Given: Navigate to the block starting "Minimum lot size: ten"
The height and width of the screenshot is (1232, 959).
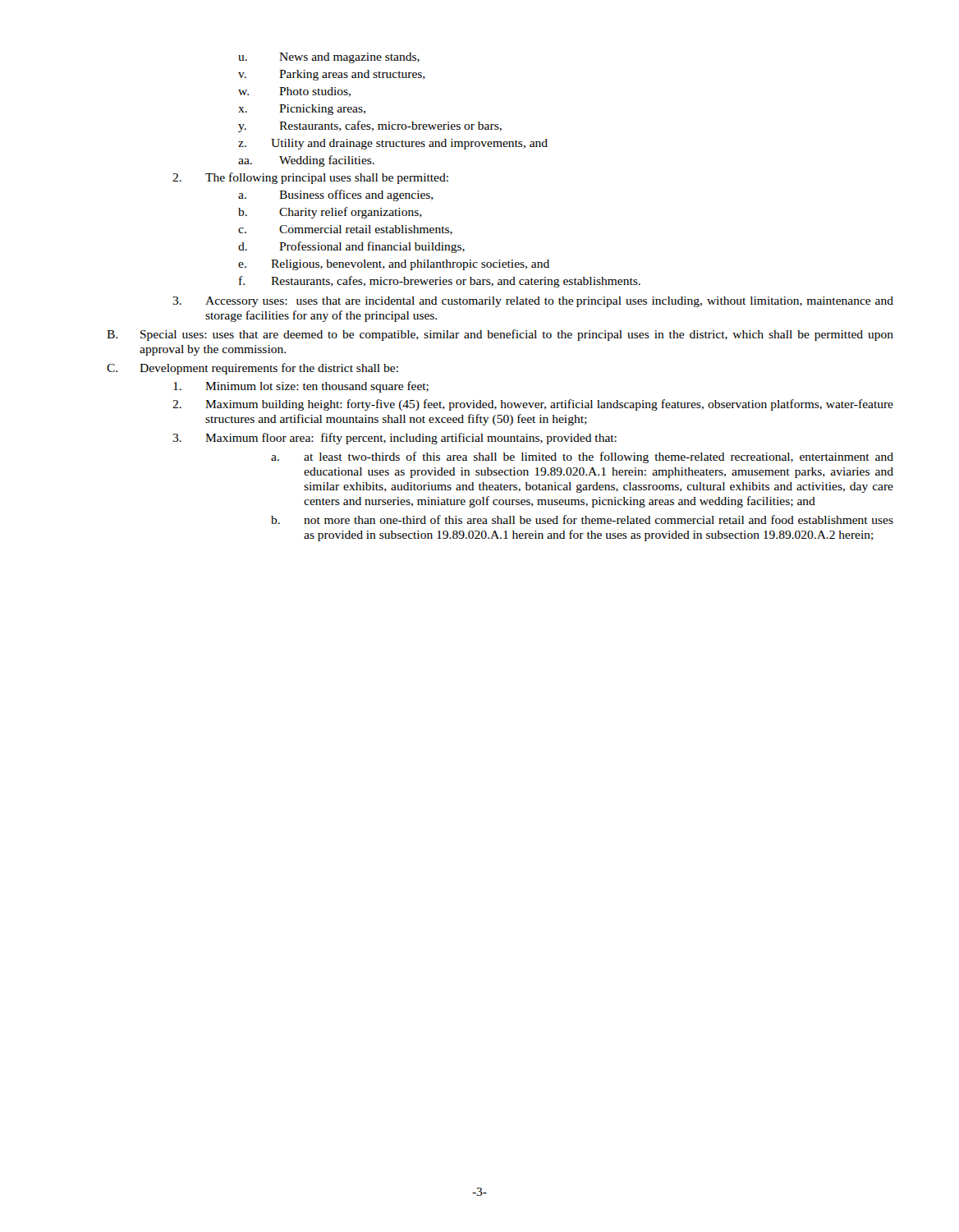Looking at the screenshot, I should coord(301,386).
